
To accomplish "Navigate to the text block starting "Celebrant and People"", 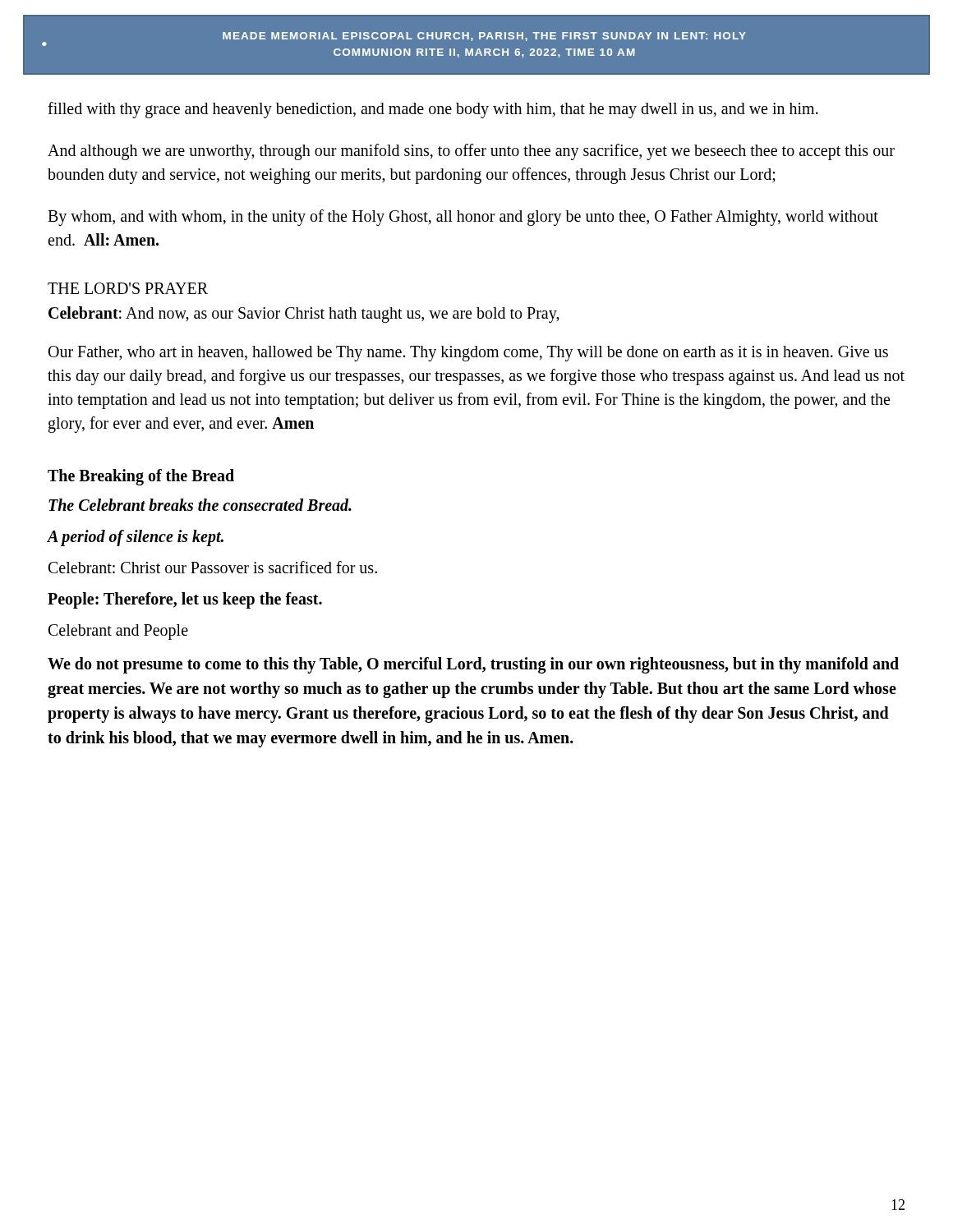I will 118,630.
